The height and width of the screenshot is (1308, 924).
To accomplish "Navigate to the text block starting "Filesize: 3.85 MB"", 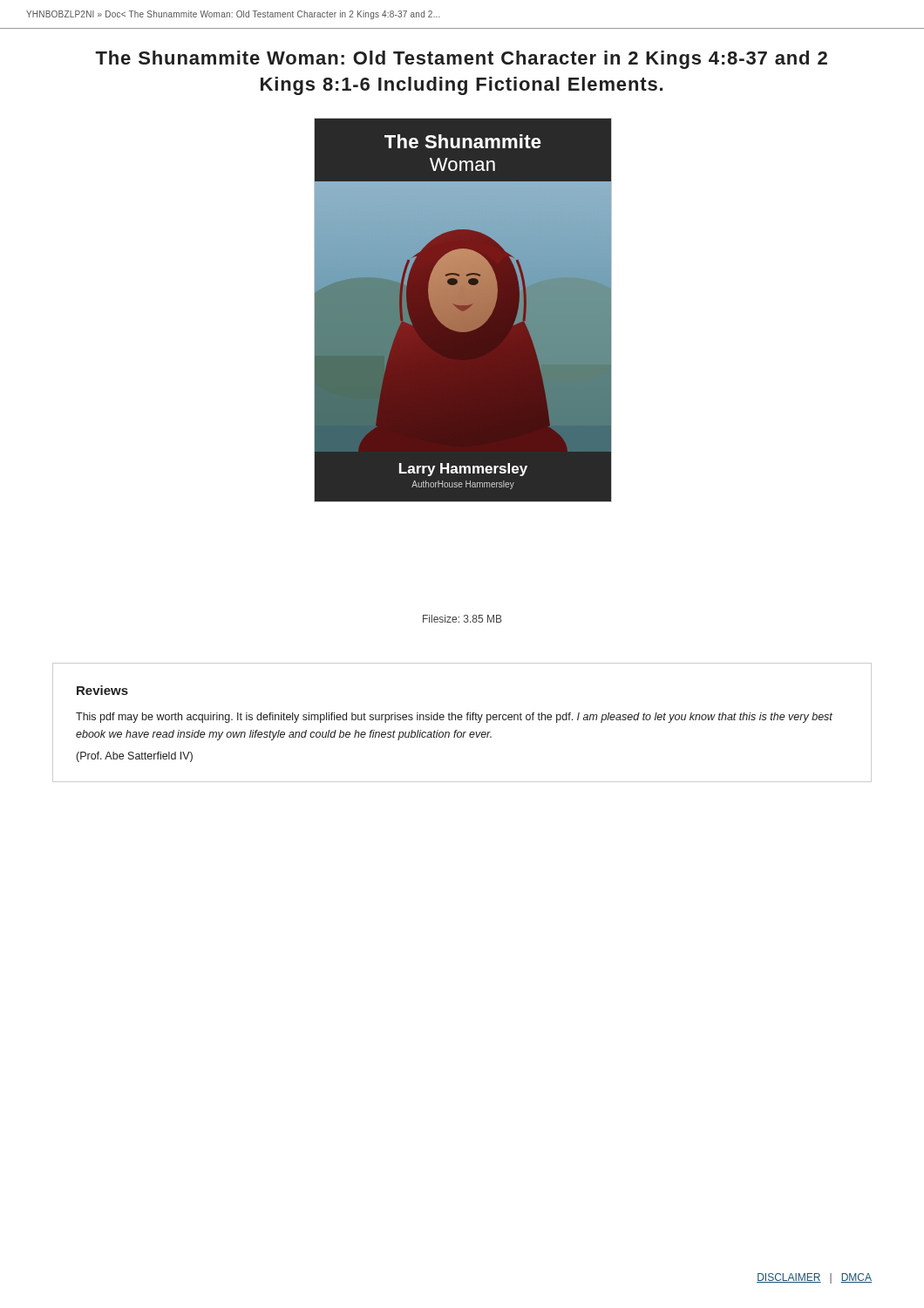I will [462, 619].
